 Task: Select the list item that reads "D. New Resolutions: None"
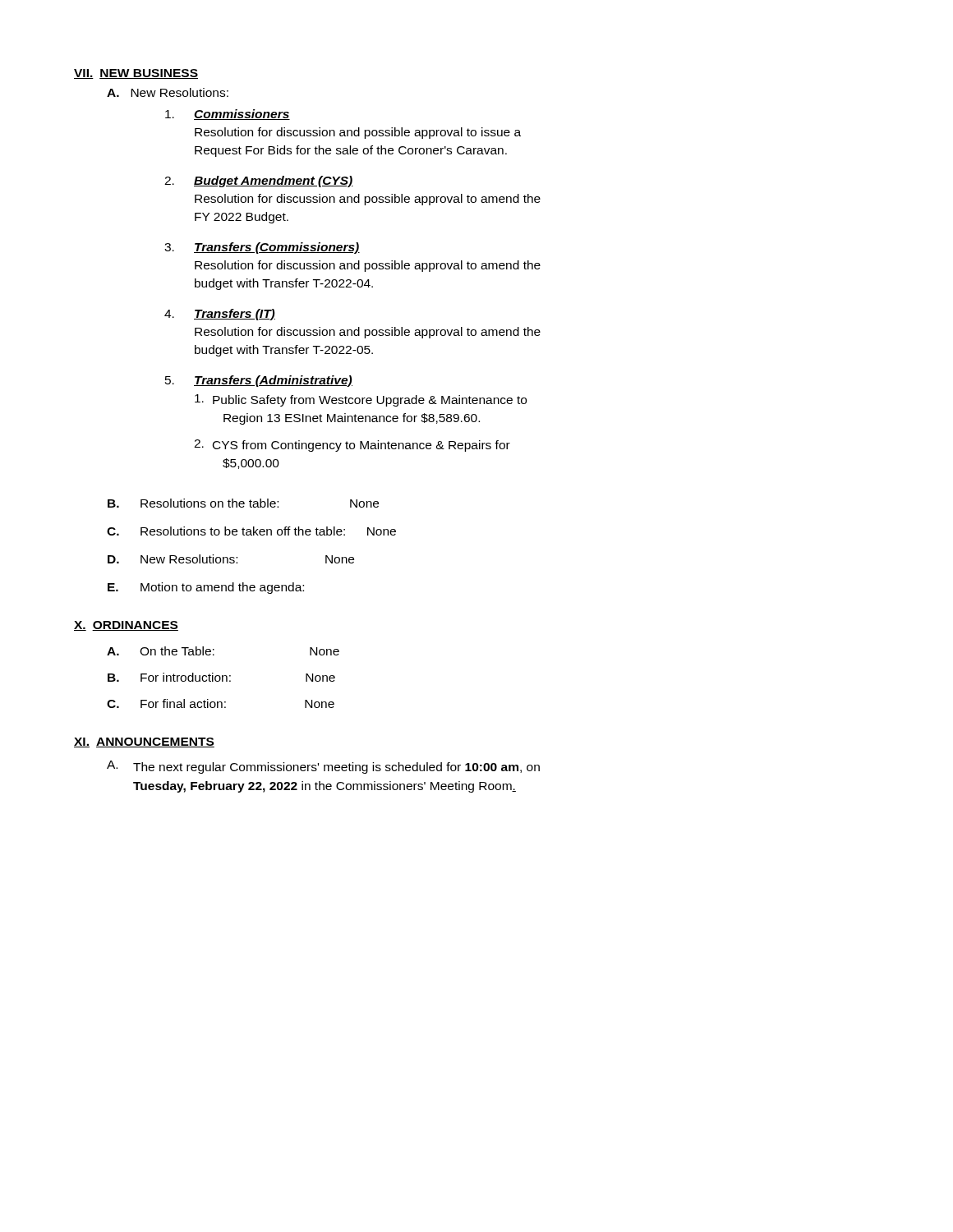pyautogui.click(x=231, y=559)
